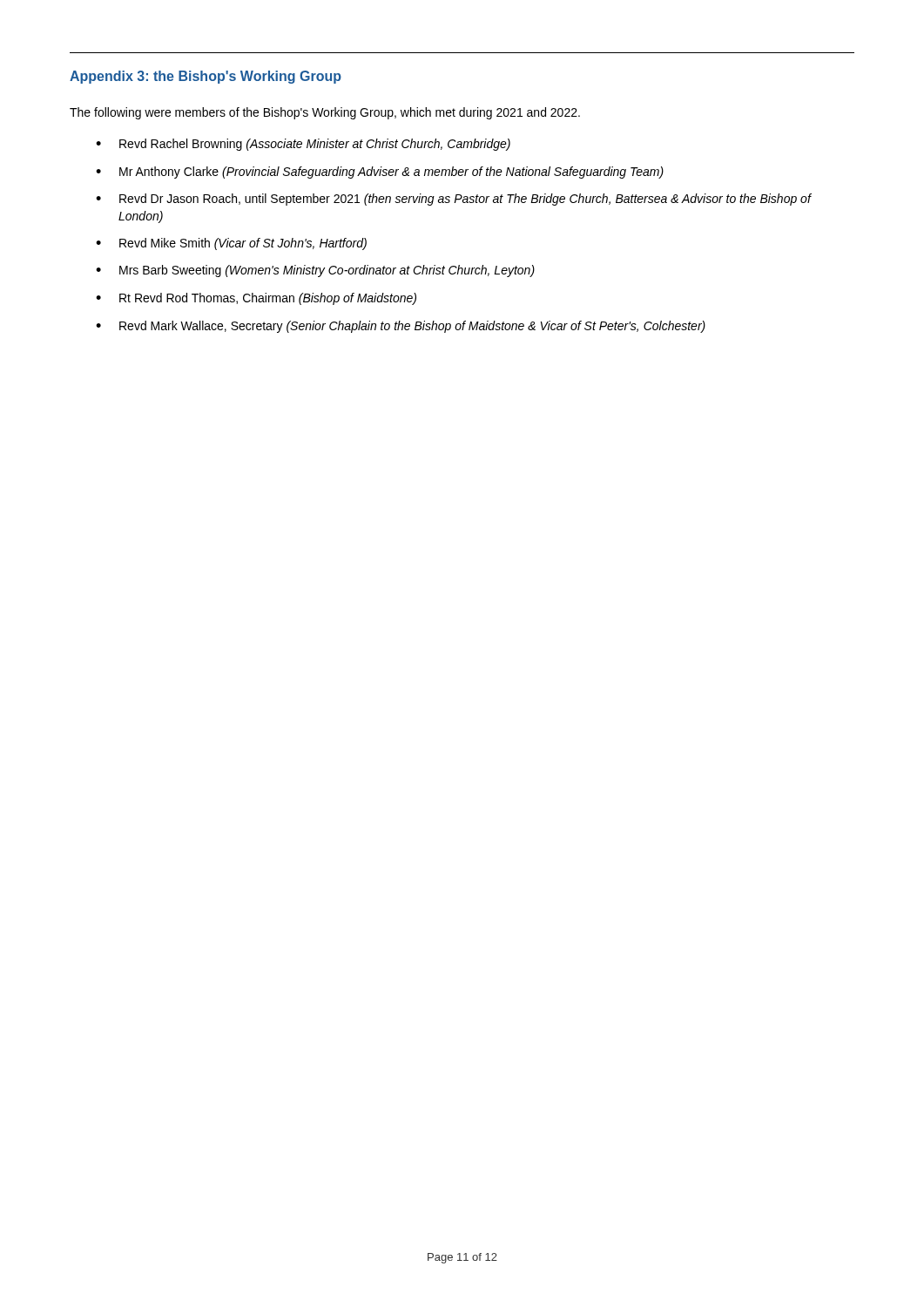
Task: Select the list item with the text "• Mrs Barb Sweeting (Women's Ministry Co-ordinator at"
Action: point(475,271)
